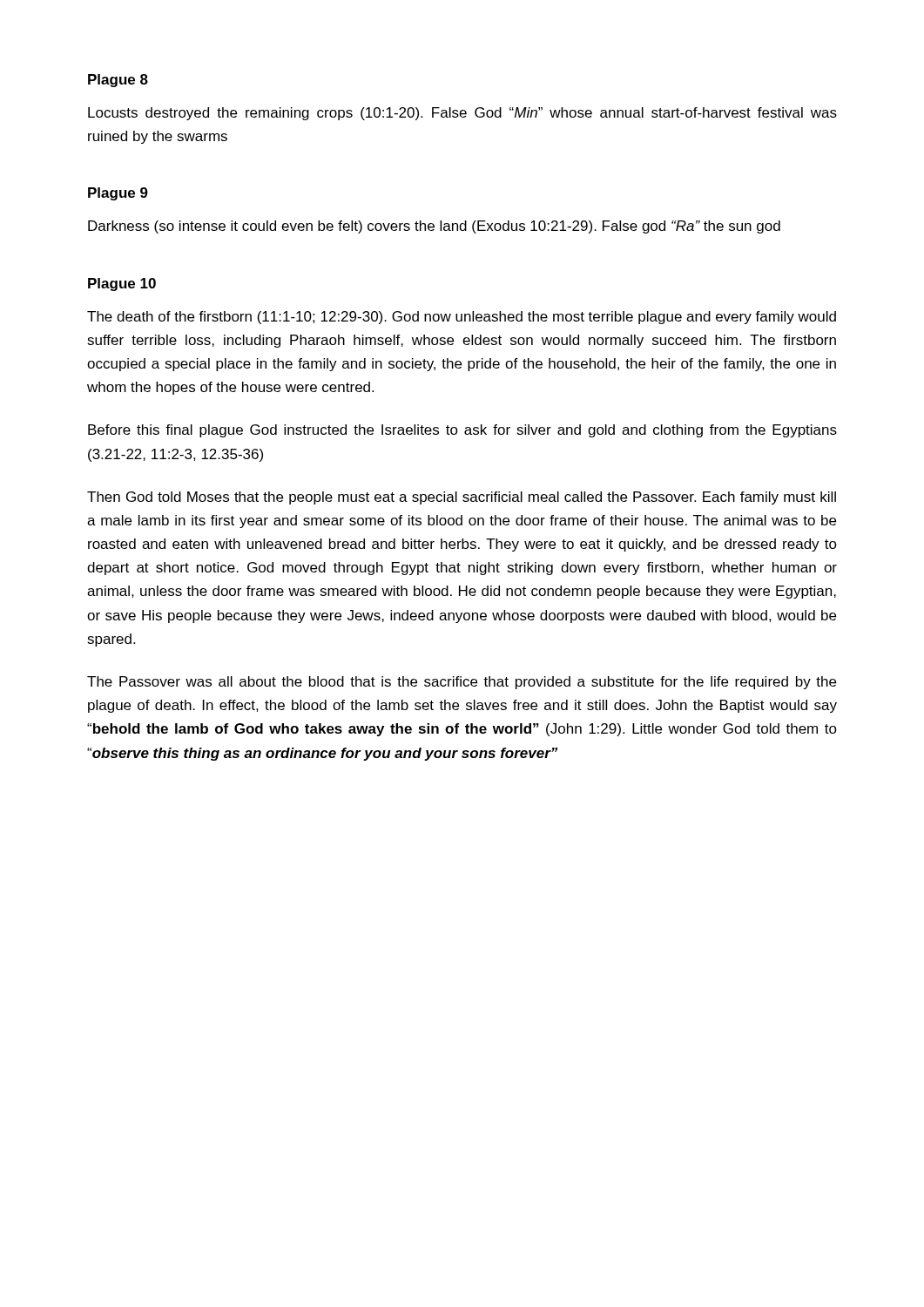Locate the text block starting "The Passover was"
This screenshot has width=924, height=1307.
462,717
